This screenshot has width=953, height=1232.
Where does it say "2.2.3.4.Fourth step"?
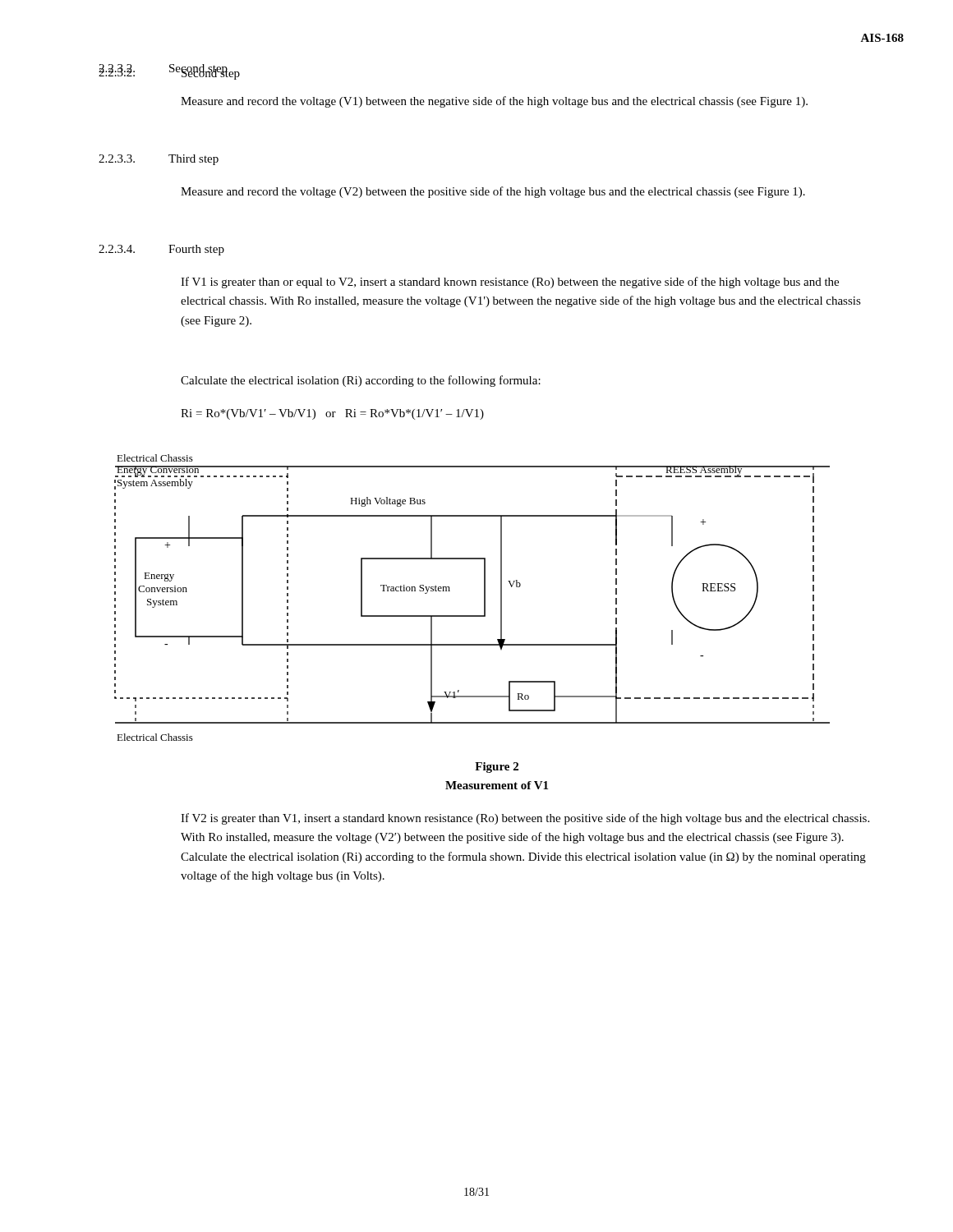[x=161, y=249]
